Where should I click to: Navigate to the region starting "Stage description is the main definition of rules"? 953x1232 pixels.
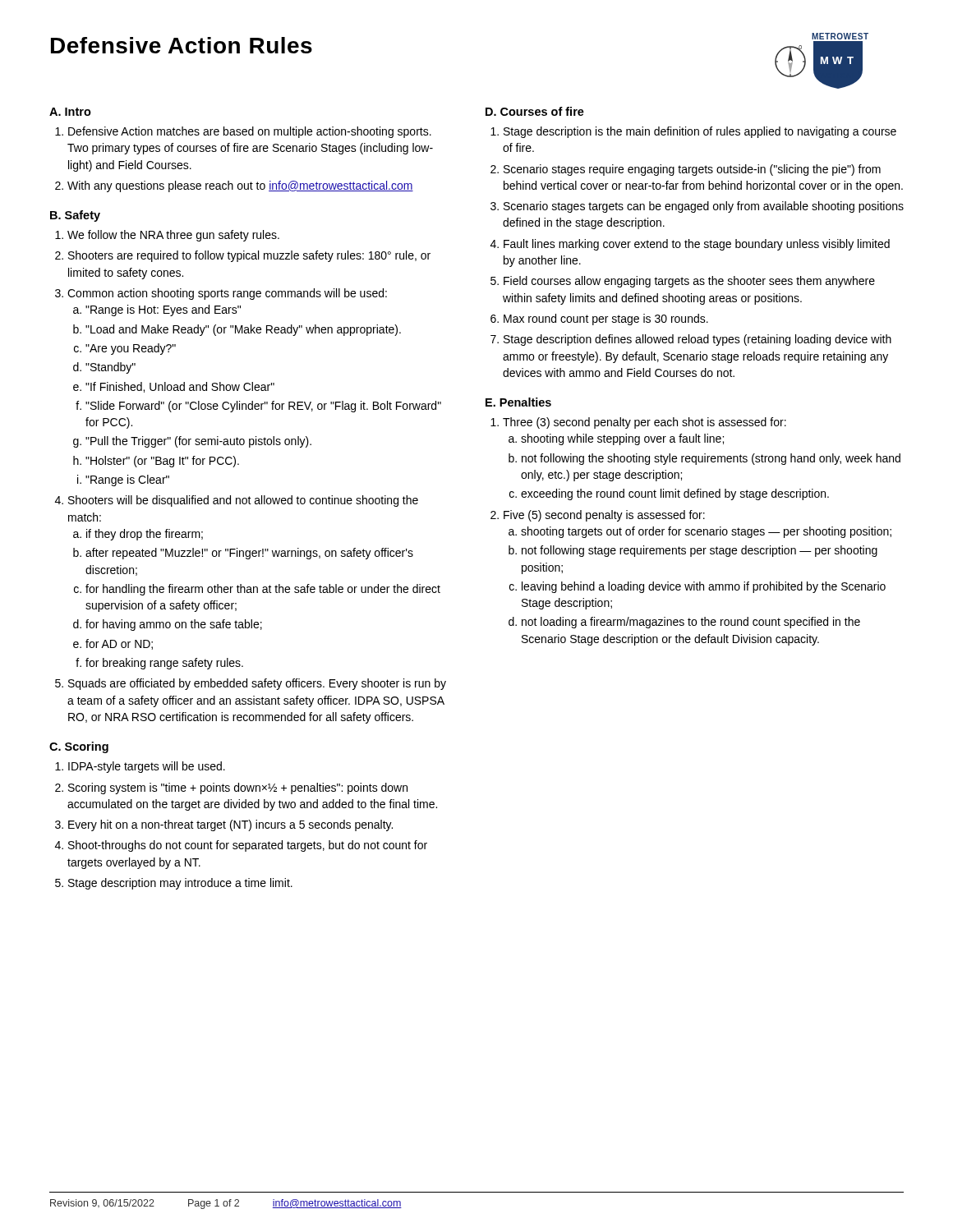click(x=700, y=140)
